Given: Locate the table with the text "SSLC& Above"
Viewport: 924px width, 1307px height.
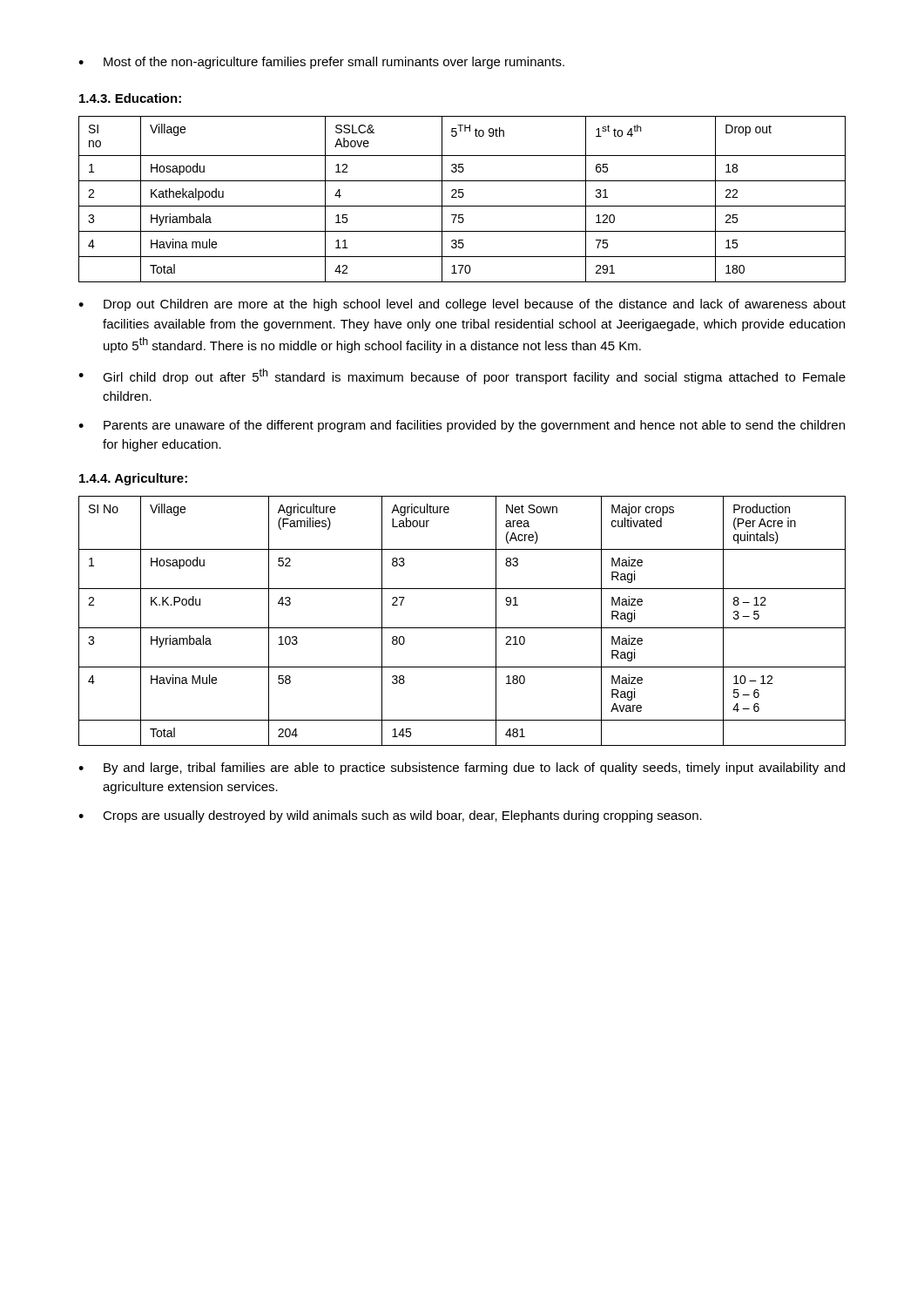Looking at the screenshot, I should [462, 199].
